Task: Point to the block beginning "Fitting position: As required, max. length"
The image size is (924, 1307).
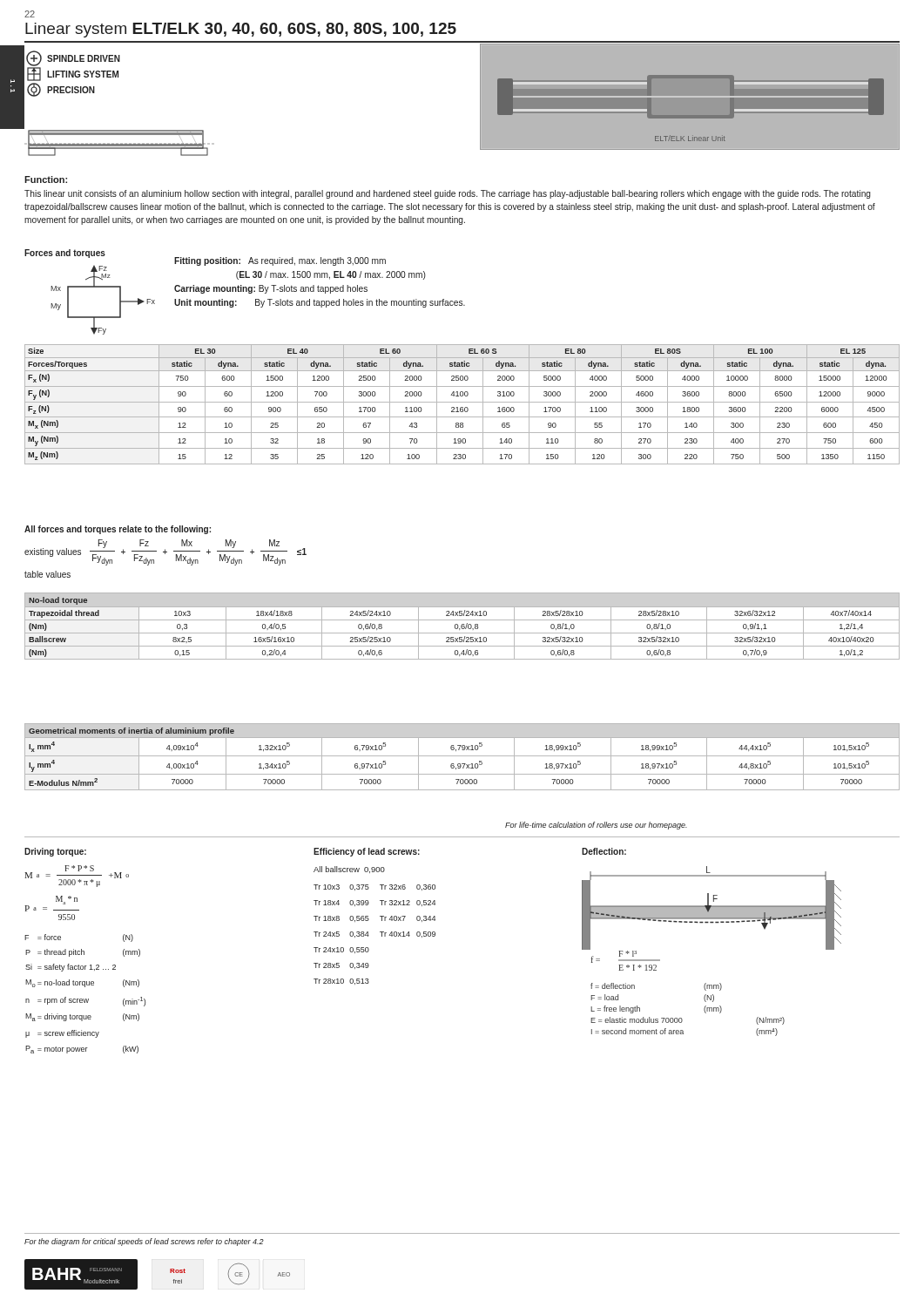Action: pos(320,282)
